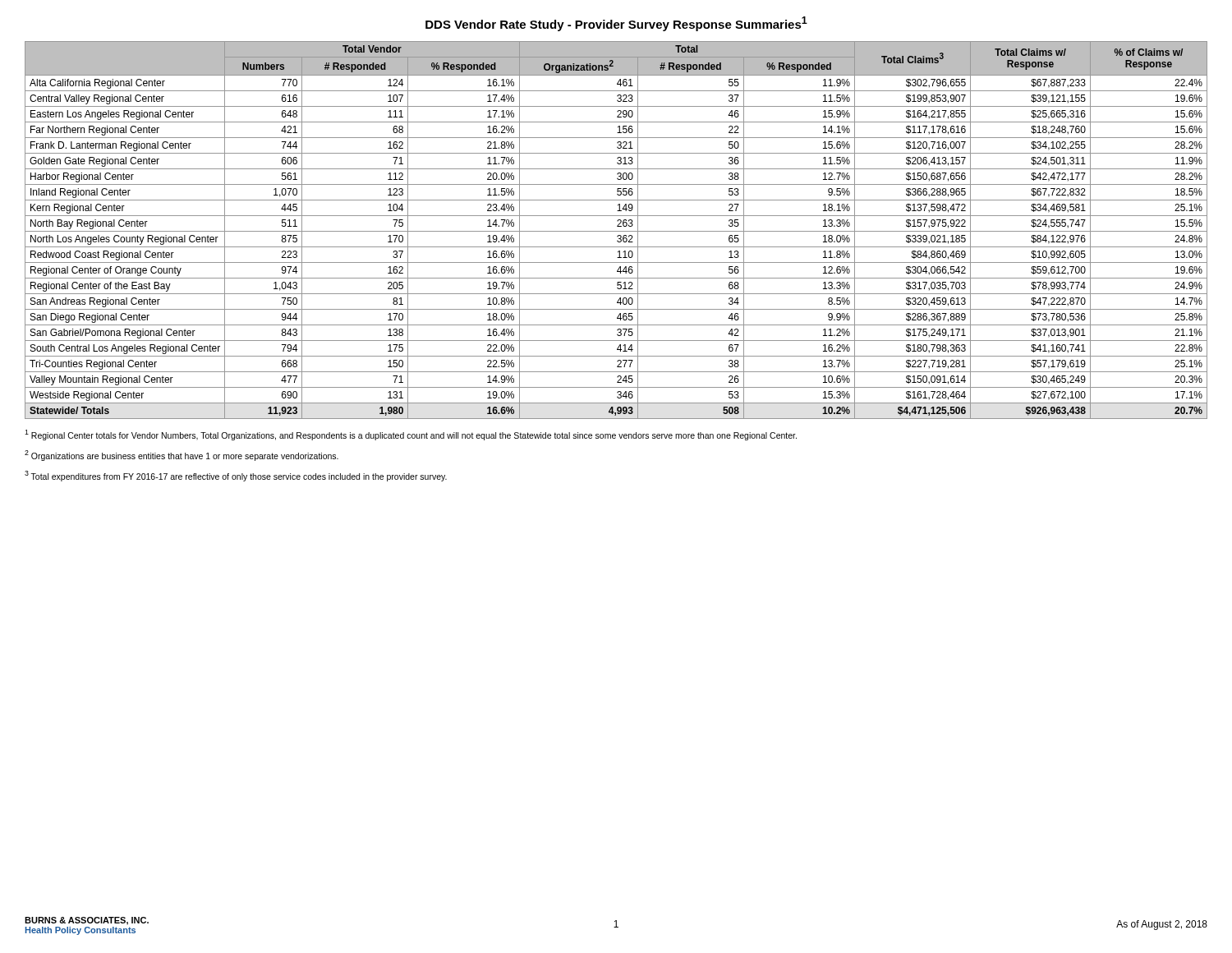Navigate to the passage starting "1 Regional Center totals for"
Viewport: 1232px width, 953px height.
[x=411, y=435]
